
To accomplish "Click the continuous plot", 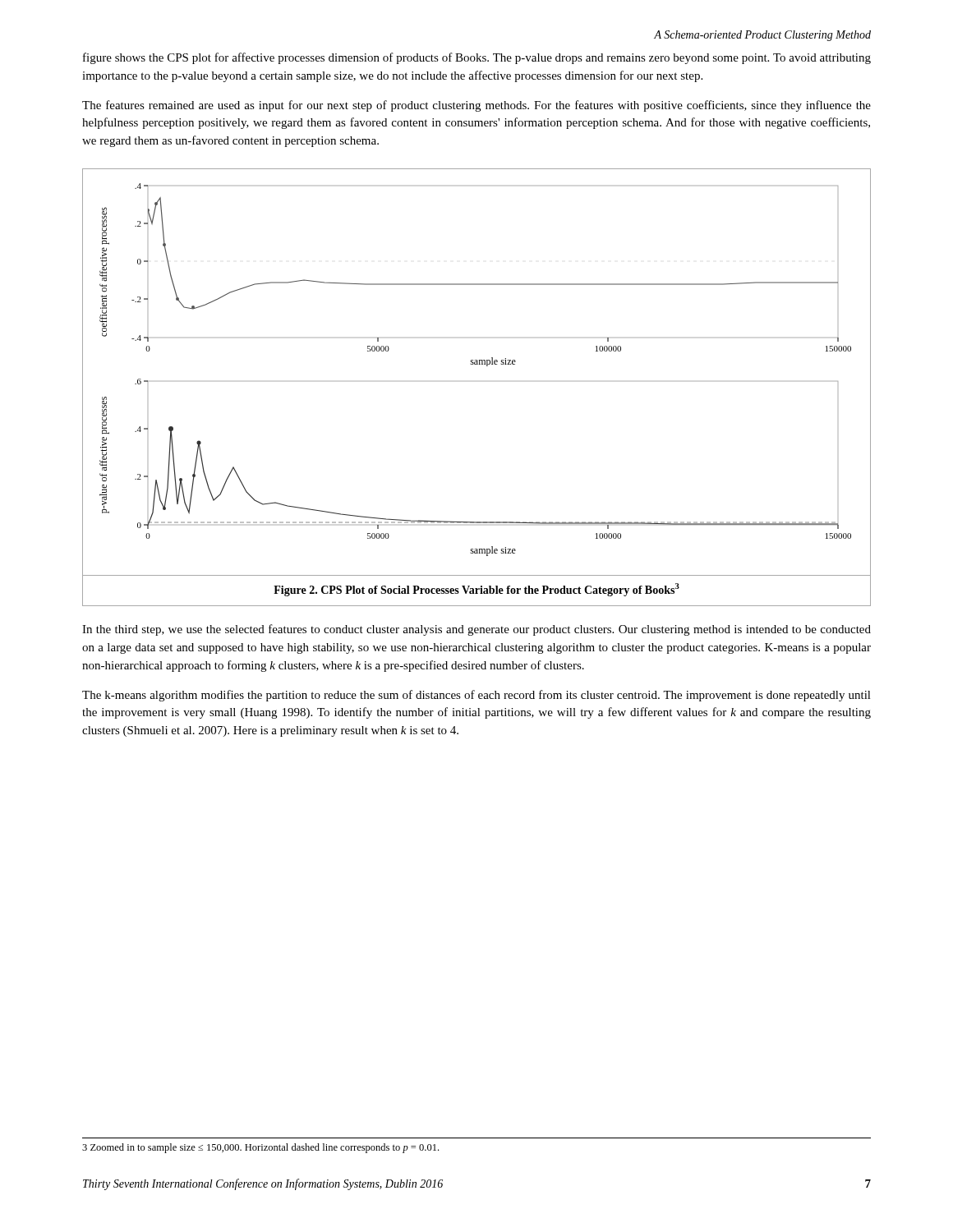I will click(x=476, y=387).
